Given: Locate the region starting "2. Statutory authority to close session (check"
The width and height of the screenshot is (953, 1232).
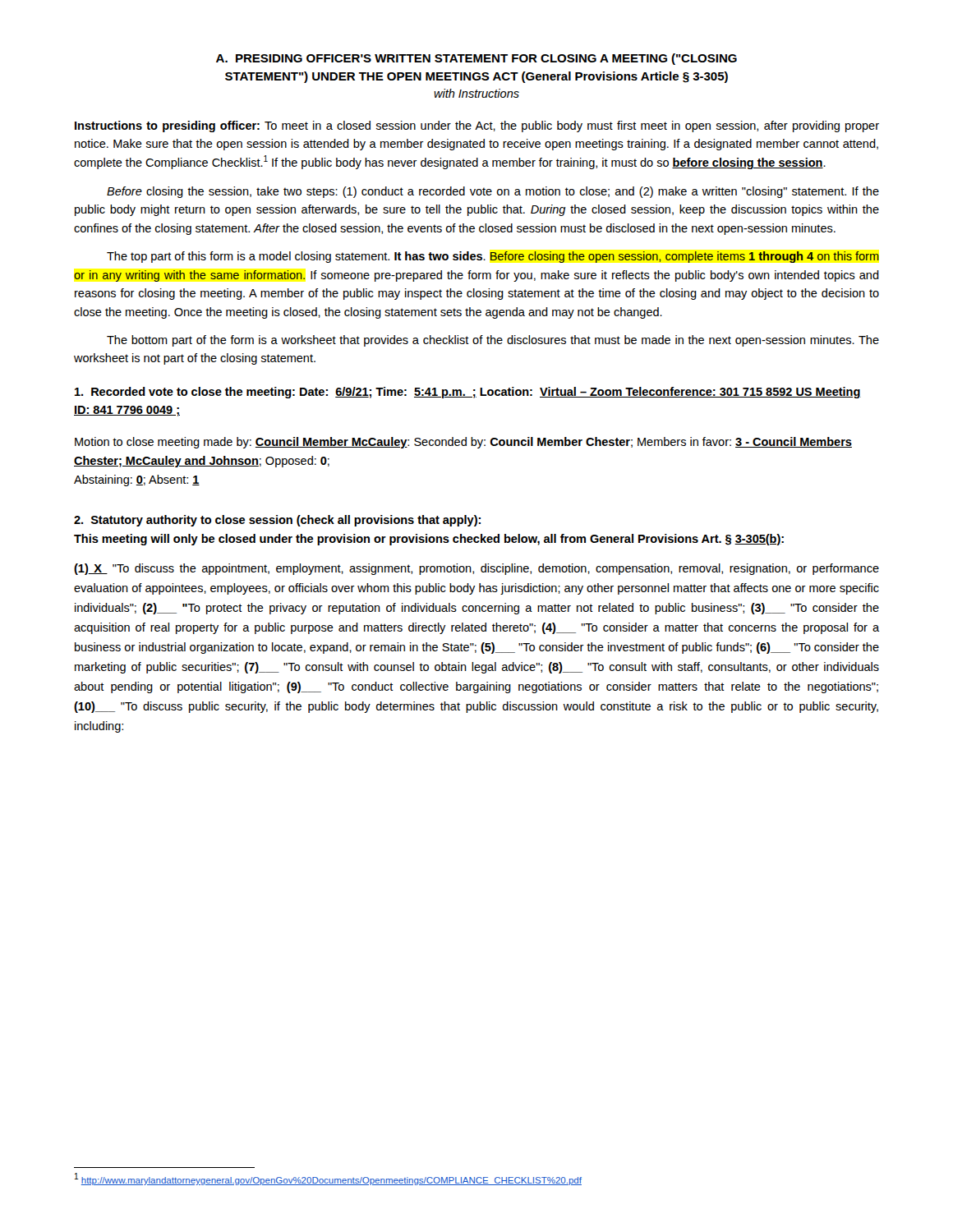Looking at the screenshot, I should tap(476, 530).
